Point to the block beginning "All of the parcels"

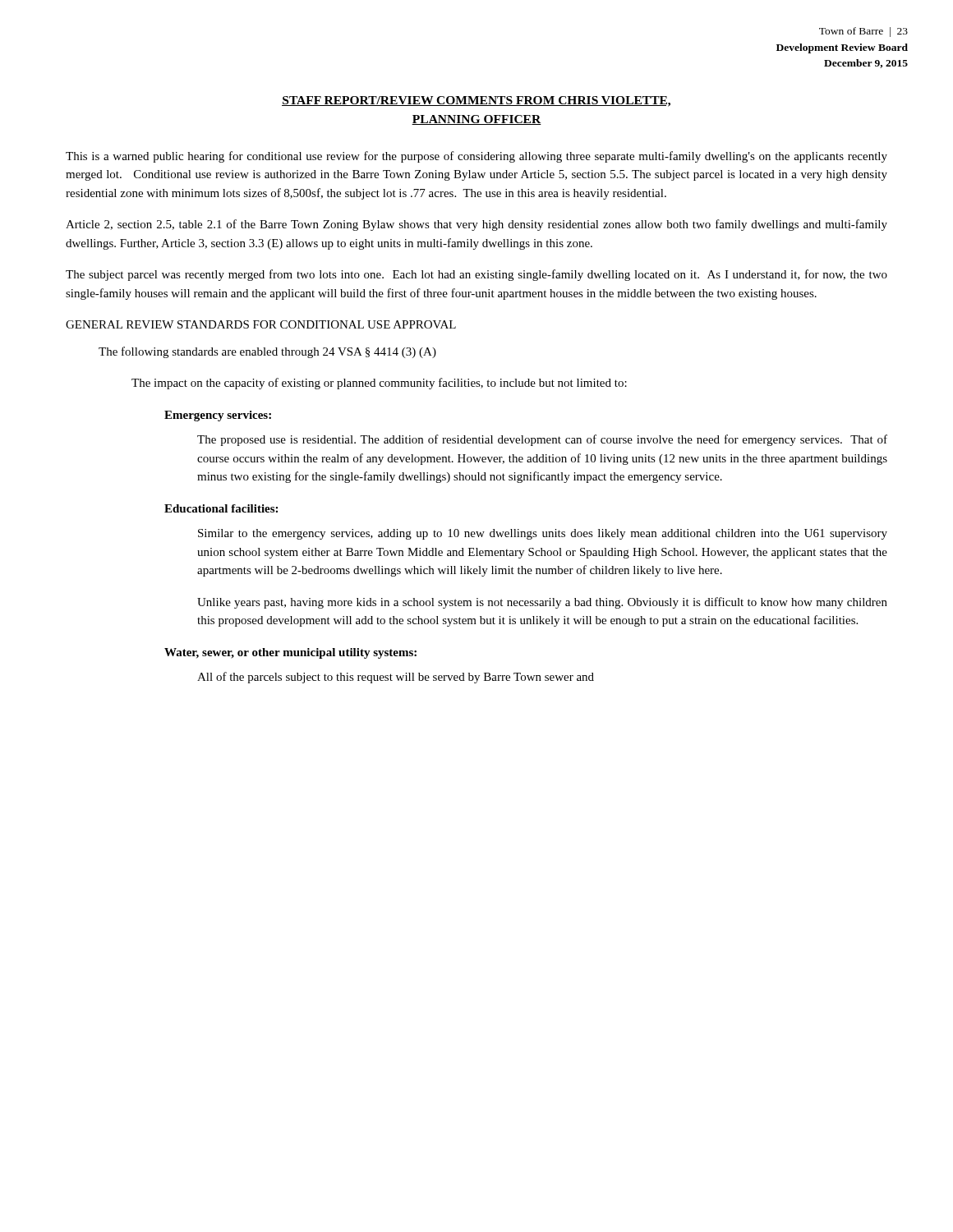coord(396,677)
